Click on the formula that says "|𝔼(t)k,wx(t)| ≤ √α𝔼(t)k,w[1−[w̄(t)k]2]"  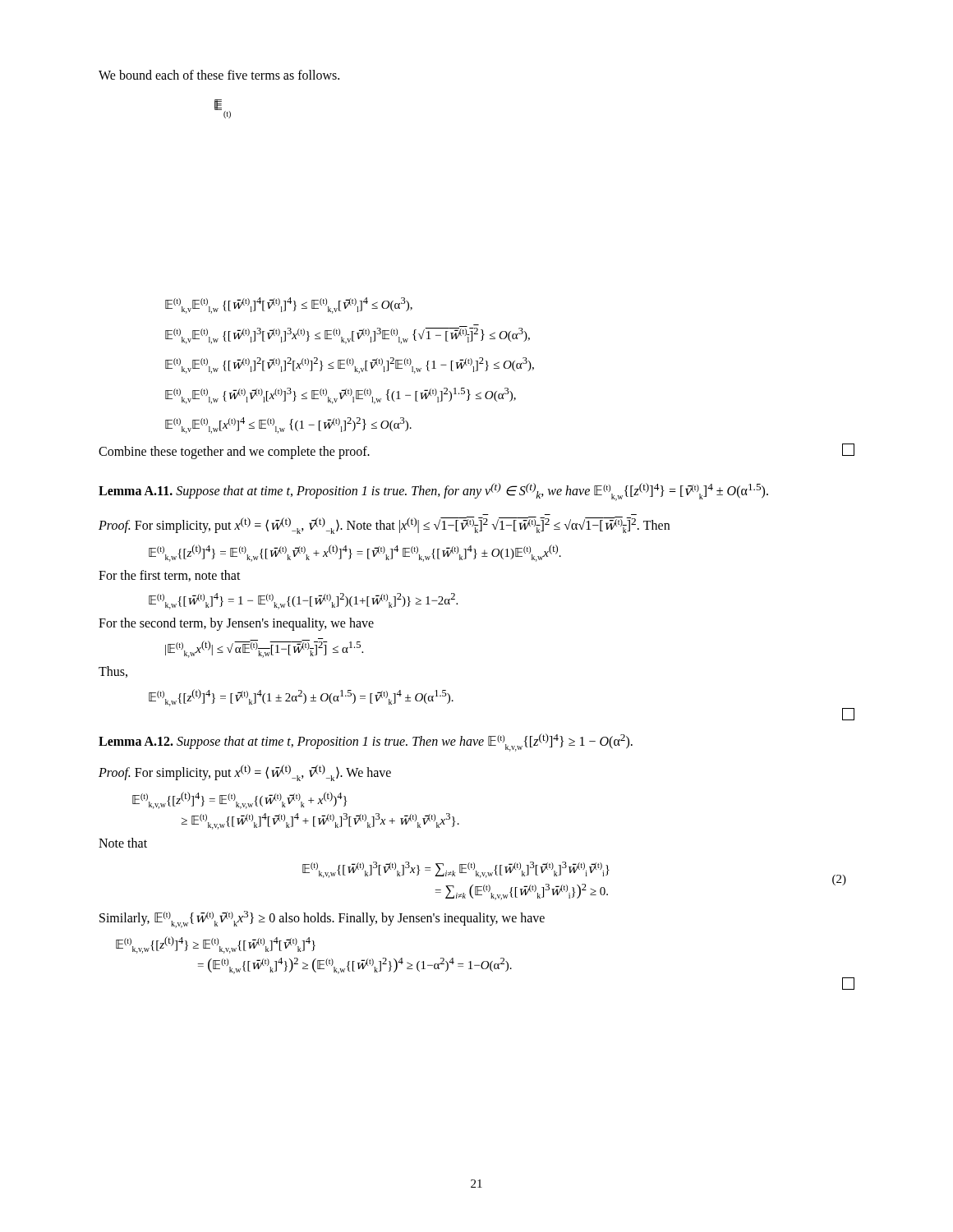click(264, 648)
